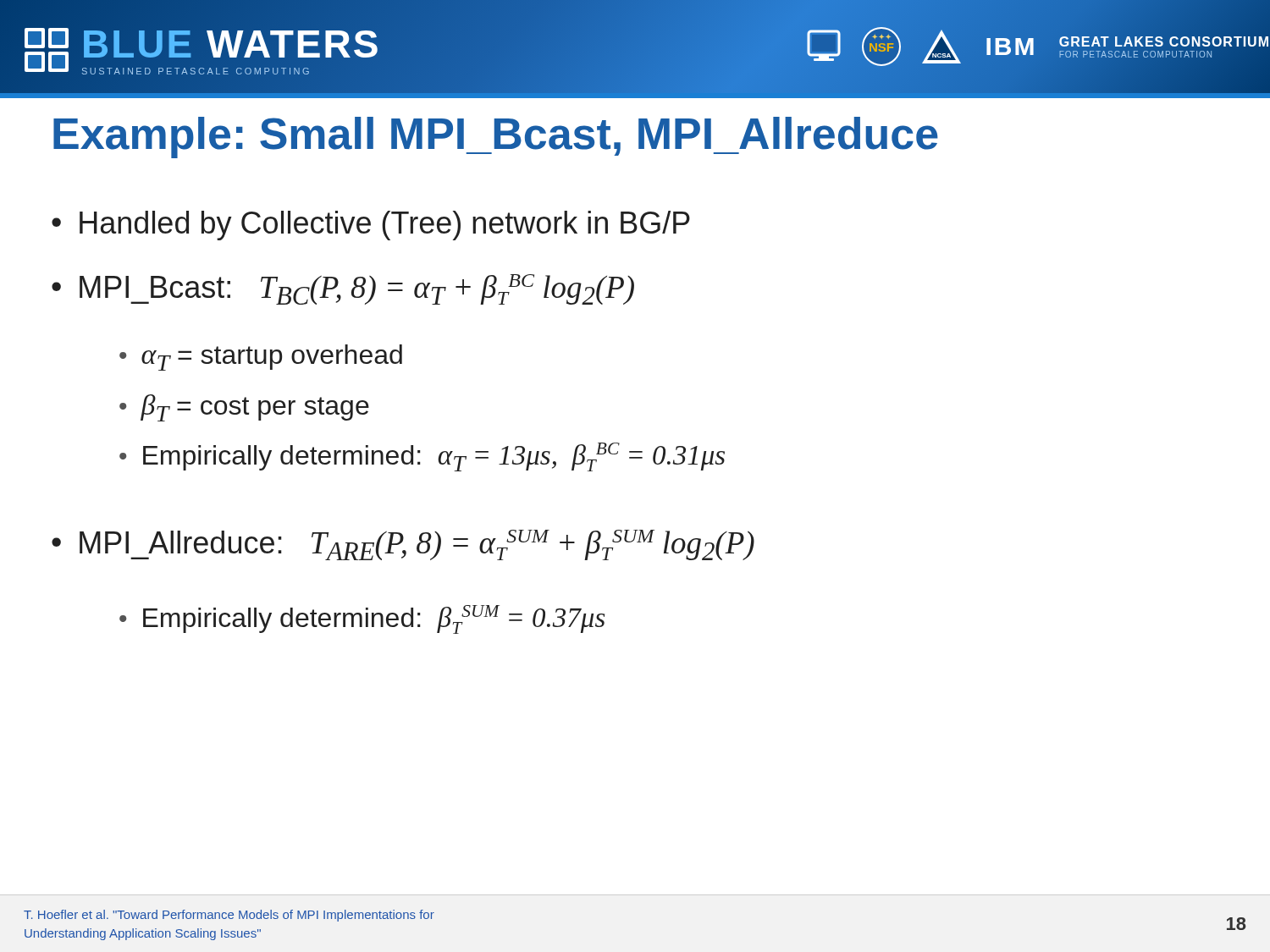Click on the region starting "• MPI_Allreduce: TARE(P, 8) = αTSUM +"
This screenshot has width=1270, height=952.
[x=403, y=546]
